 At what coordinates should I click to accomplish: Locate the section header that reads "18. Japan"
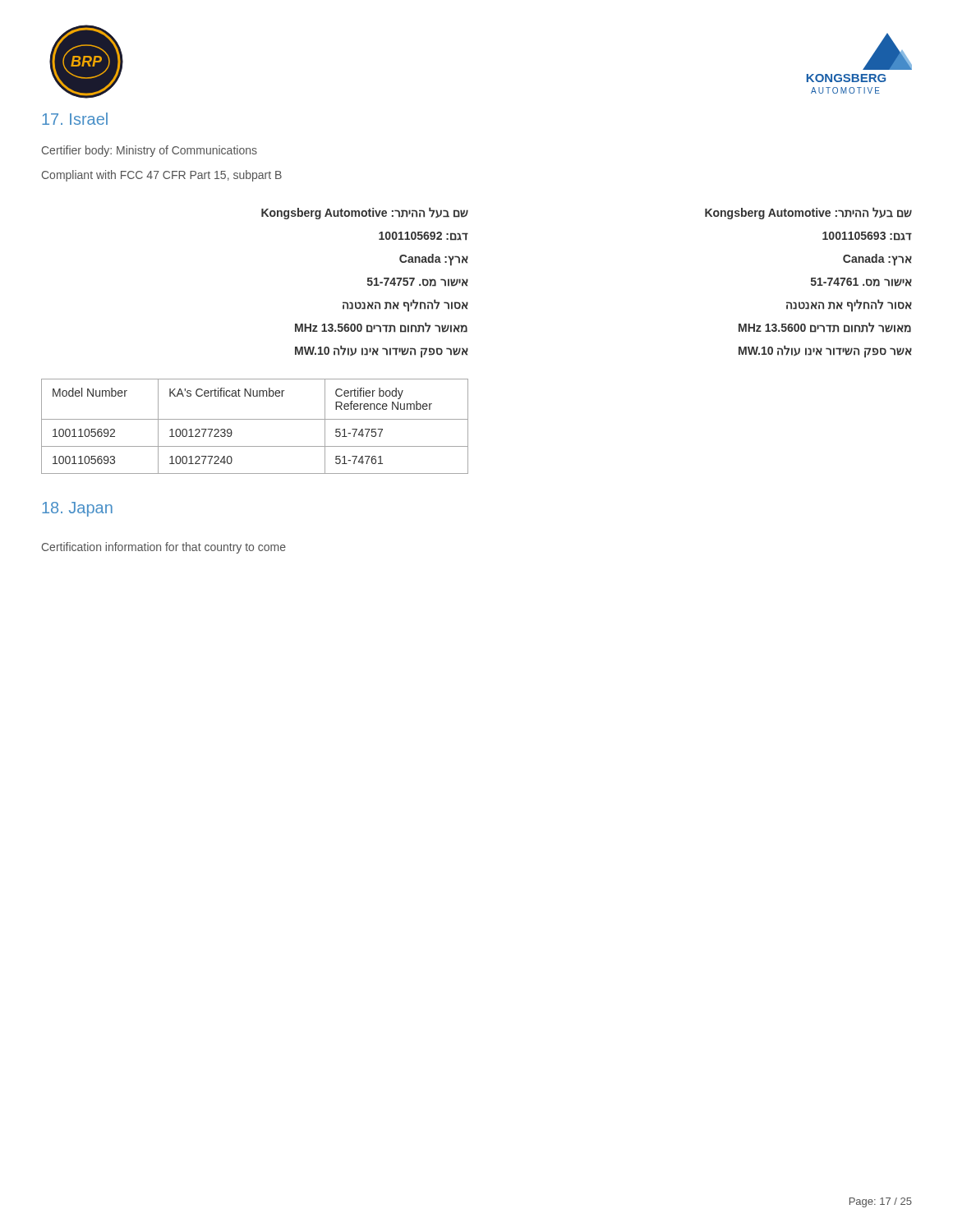pos(77,508)
